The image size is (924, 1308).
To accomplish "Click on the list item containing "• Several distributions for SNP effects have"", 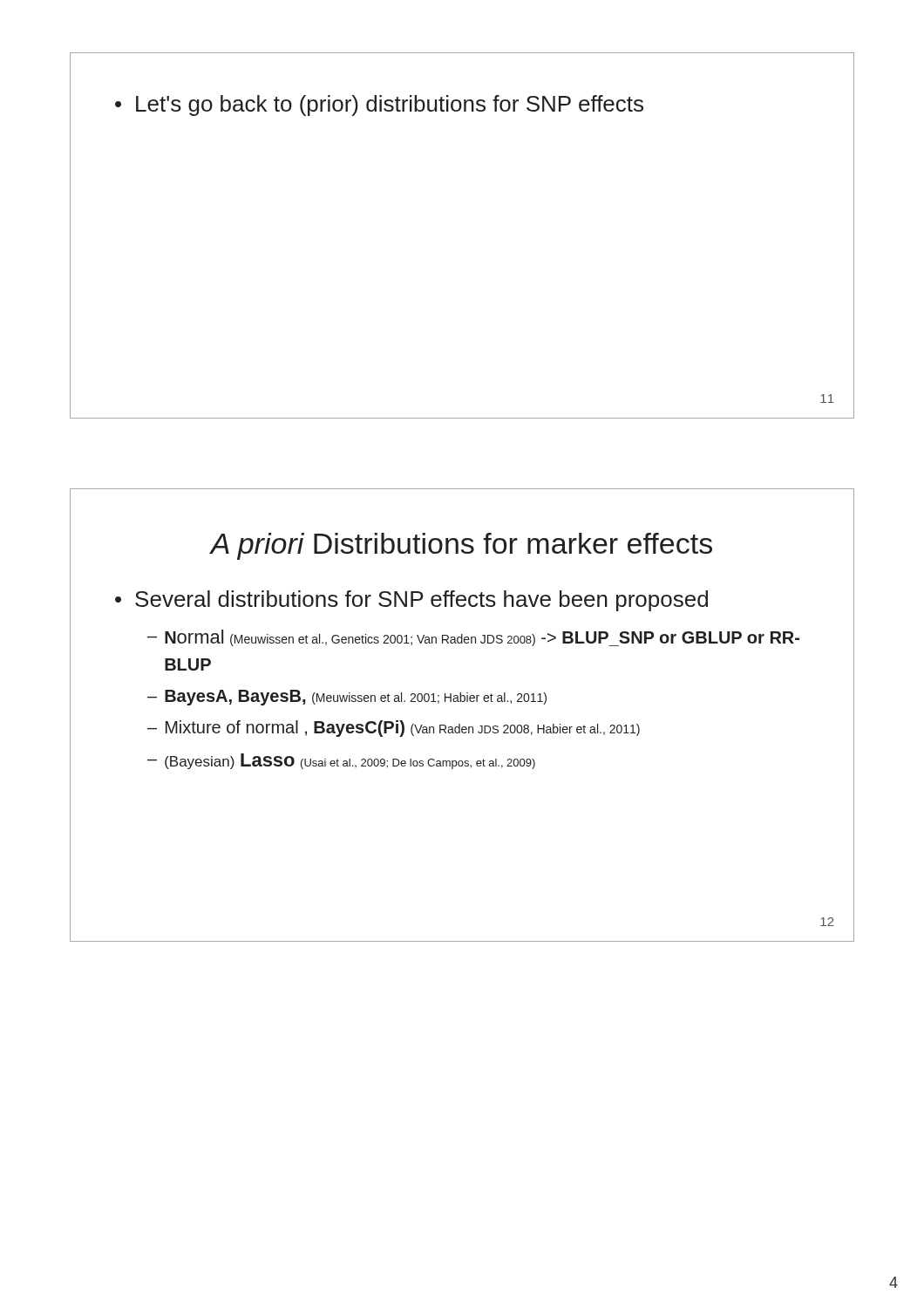I will click(412, 599).
